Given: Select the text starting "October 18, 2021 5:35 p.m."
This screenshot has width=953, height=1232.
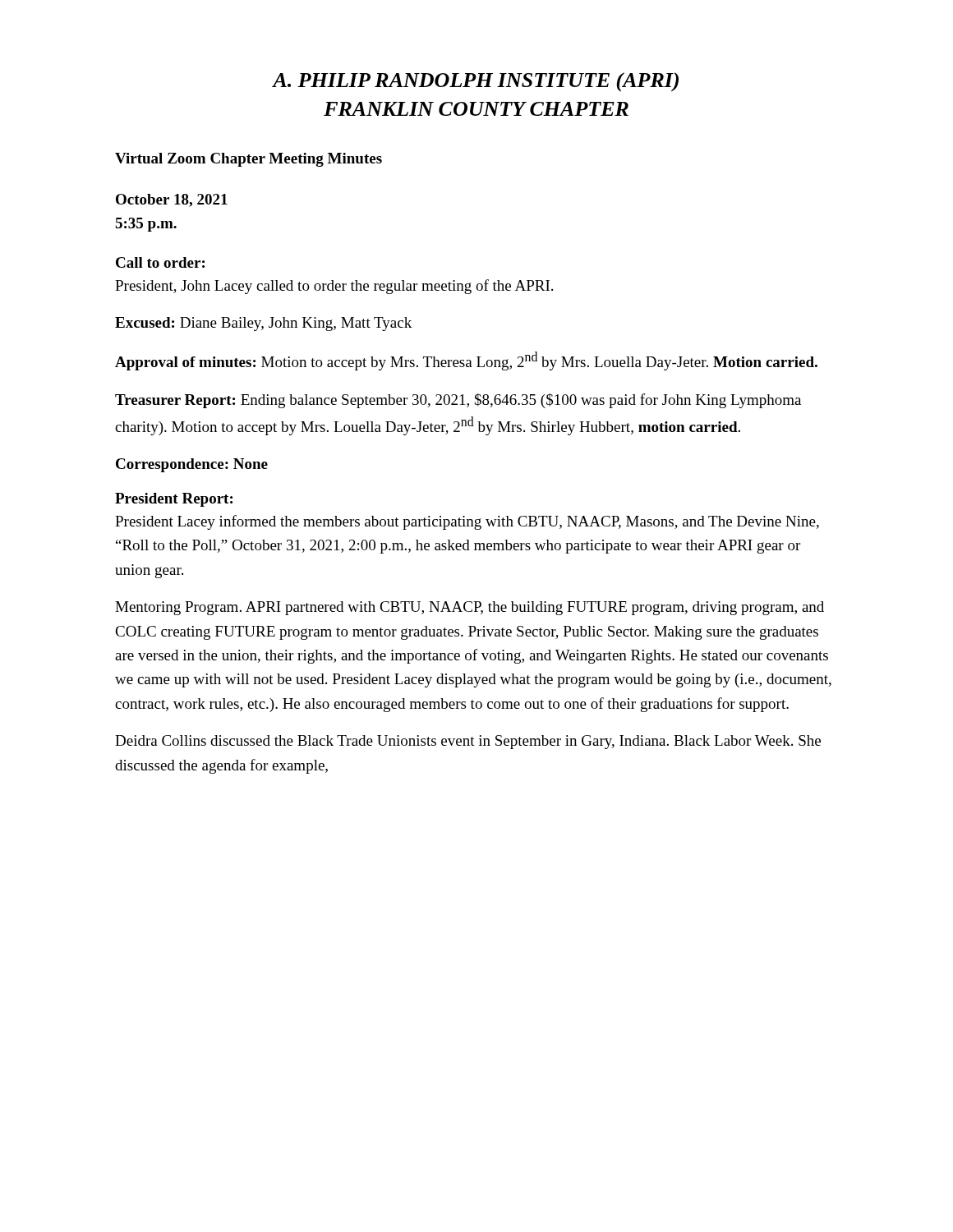Looking at the screenshot, I should pos(171,211).
